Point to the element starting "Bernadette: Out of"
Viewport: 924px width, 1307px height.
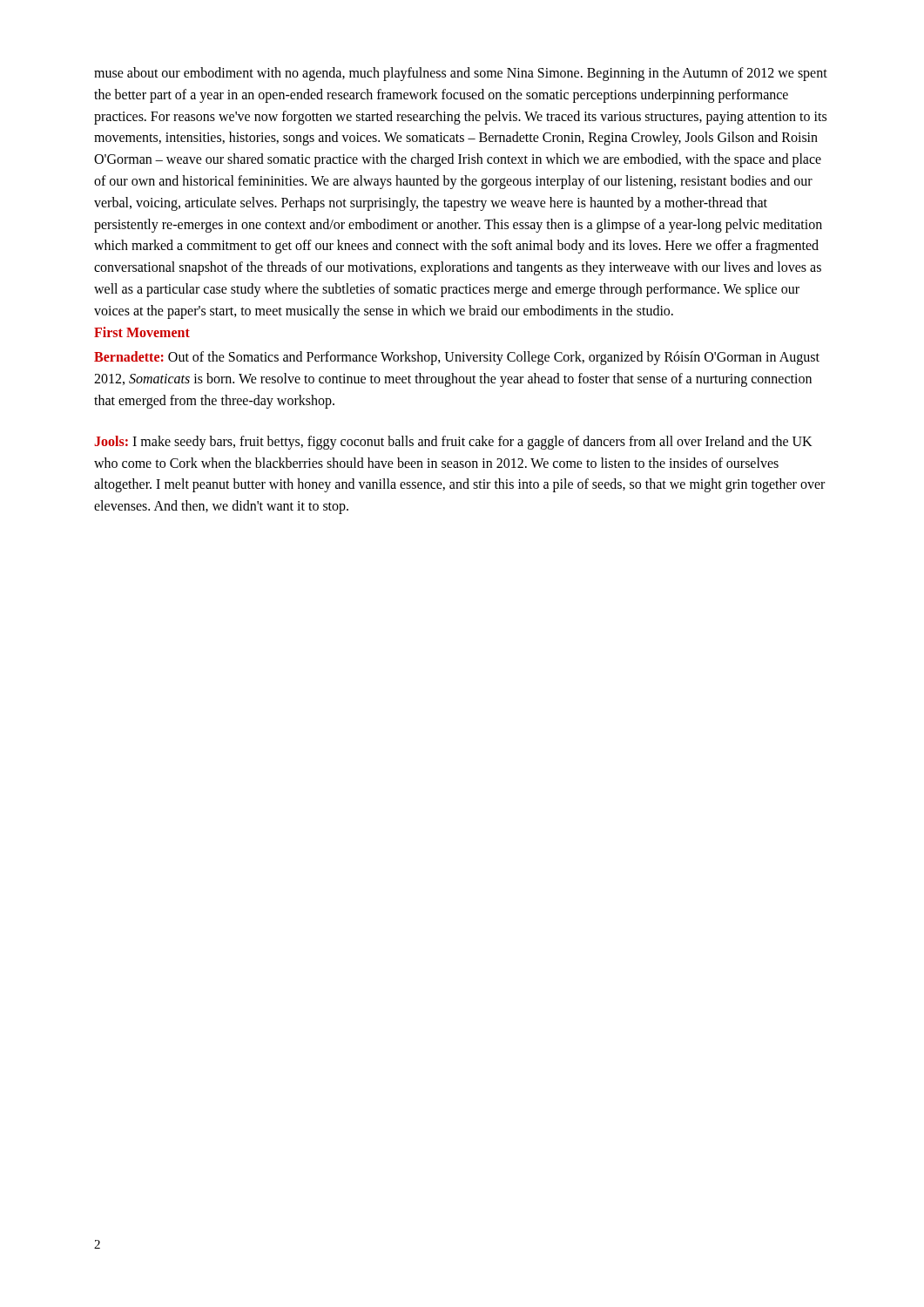tap(457, 379)
